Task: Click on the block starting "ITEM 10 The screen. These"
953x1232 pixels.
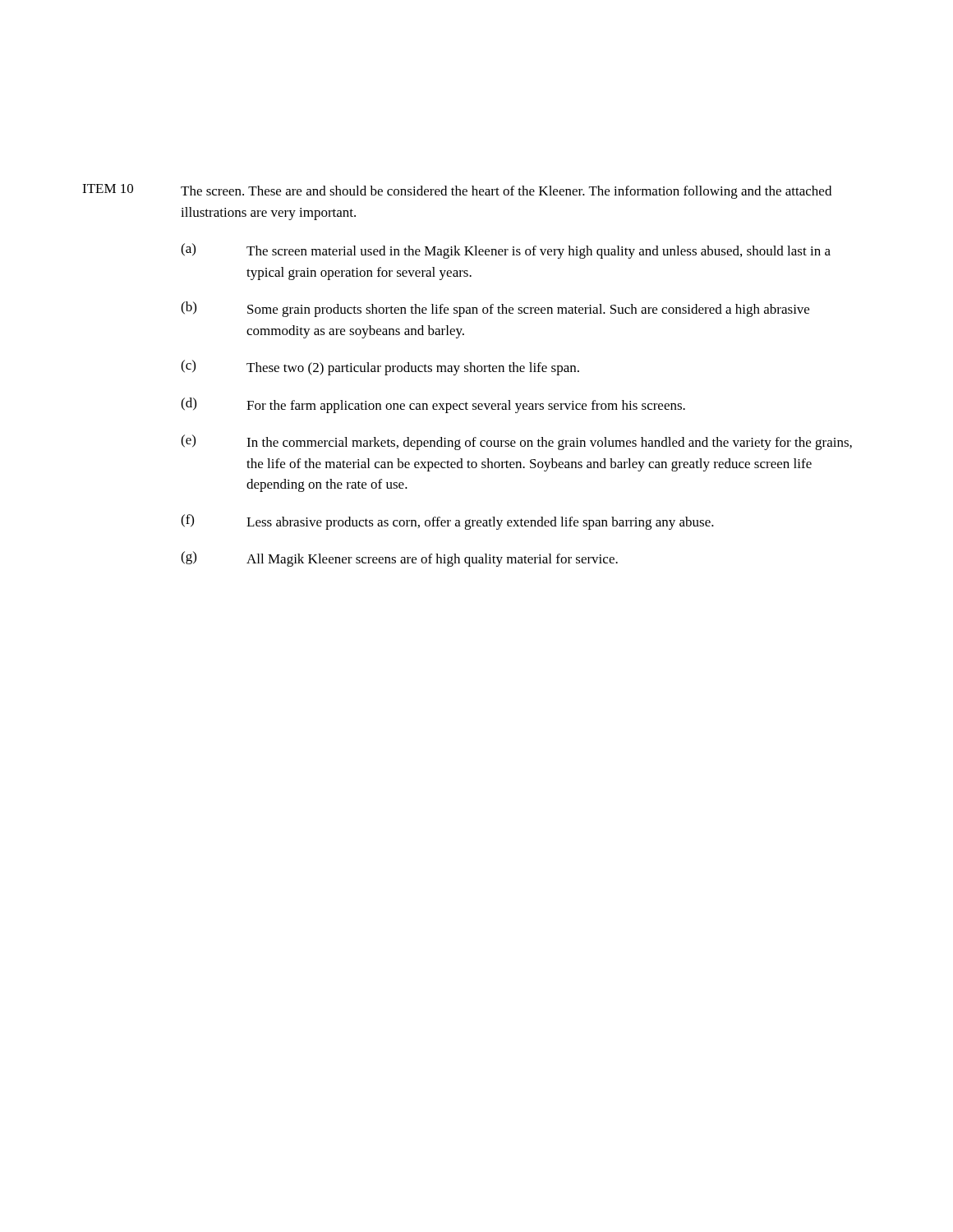Action: point(476,202)
